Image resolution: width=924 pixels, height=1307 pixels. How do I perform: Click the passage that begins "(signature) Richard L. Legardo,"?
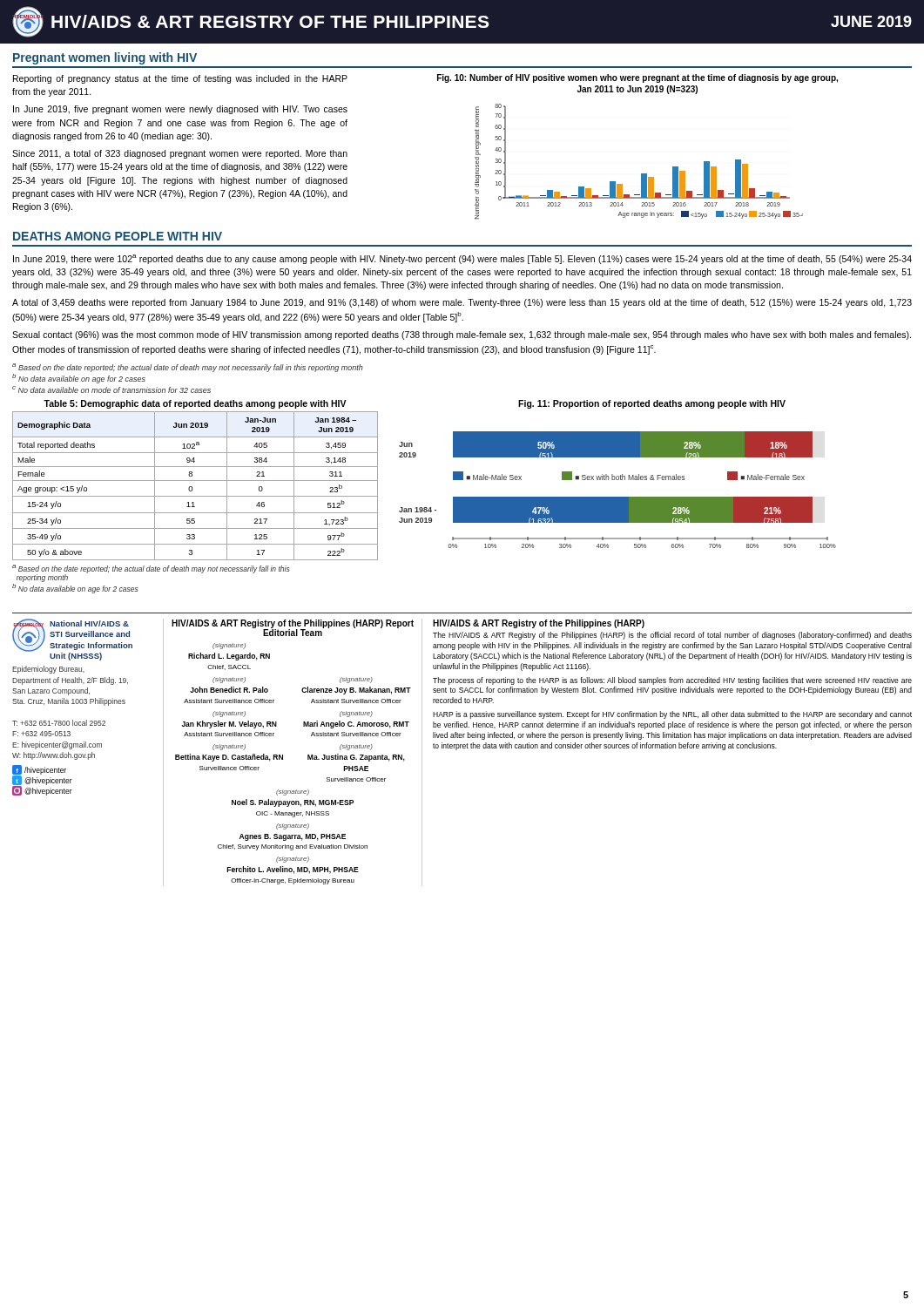(293, 763)
